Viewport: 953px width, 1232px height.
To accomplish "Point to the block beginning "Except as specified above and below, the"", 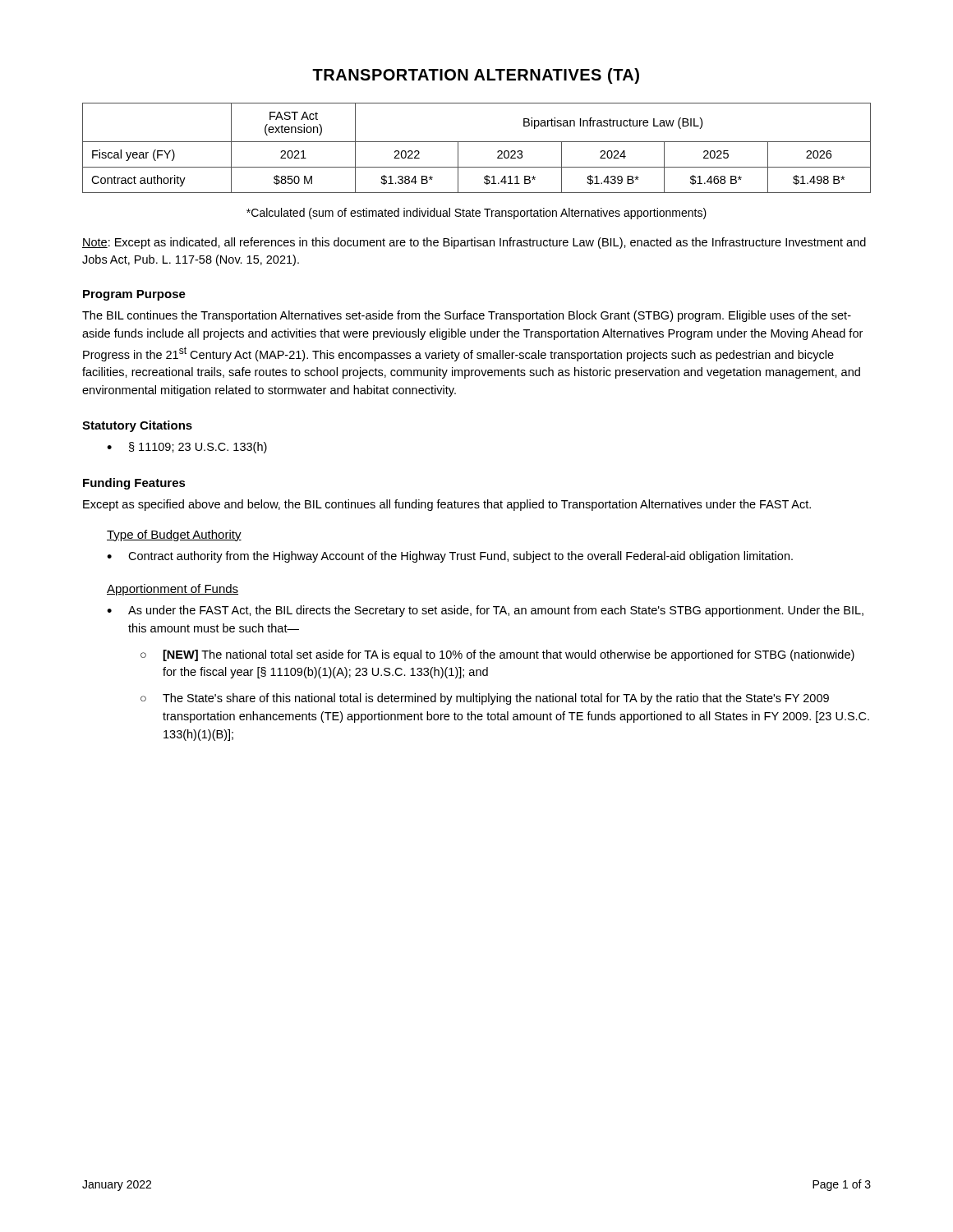I will [x=447, y=504].
